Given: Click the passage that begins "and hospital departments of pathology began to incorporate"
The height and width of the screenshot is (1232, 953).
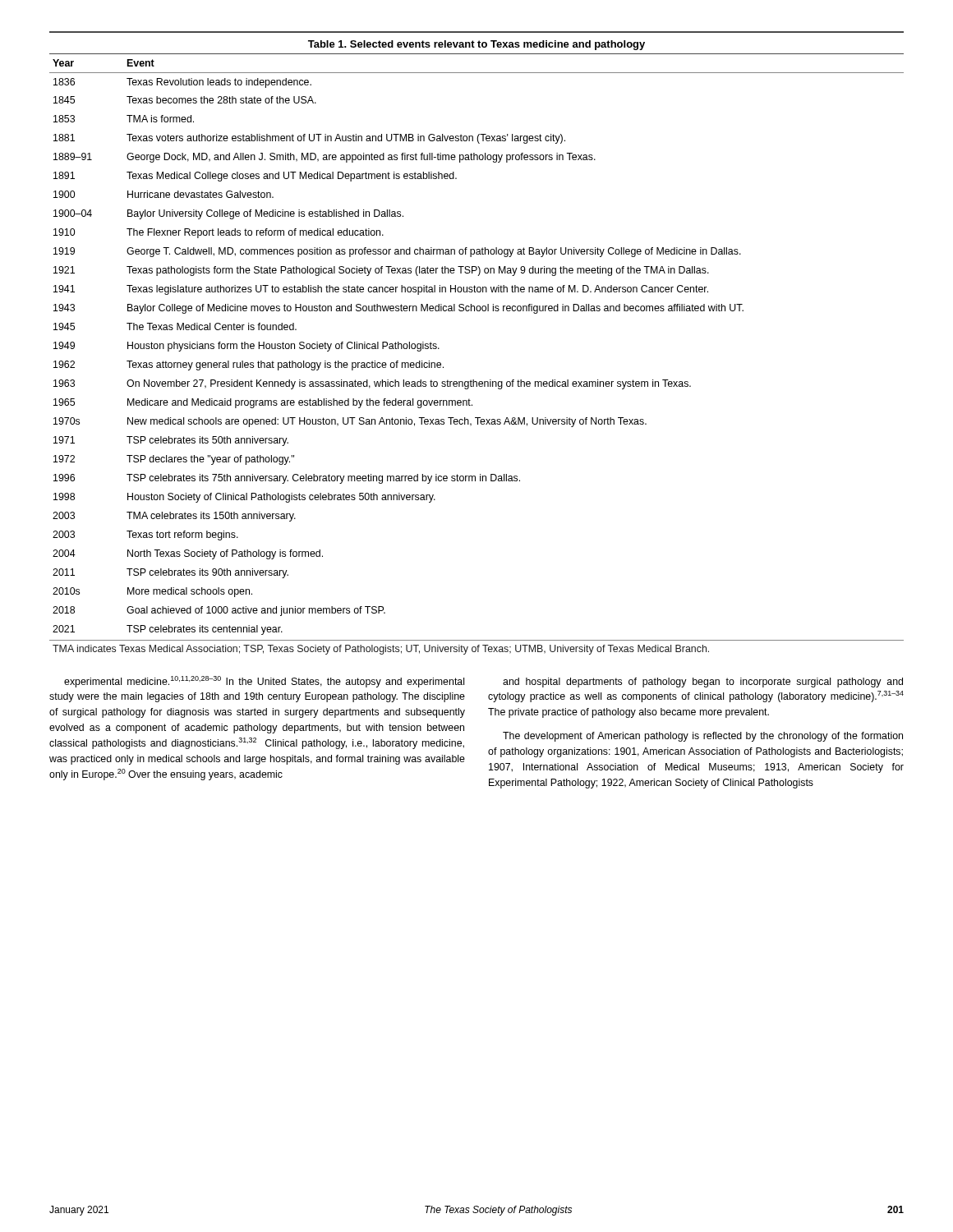Looking at the screenshot, I should [696, 732].
